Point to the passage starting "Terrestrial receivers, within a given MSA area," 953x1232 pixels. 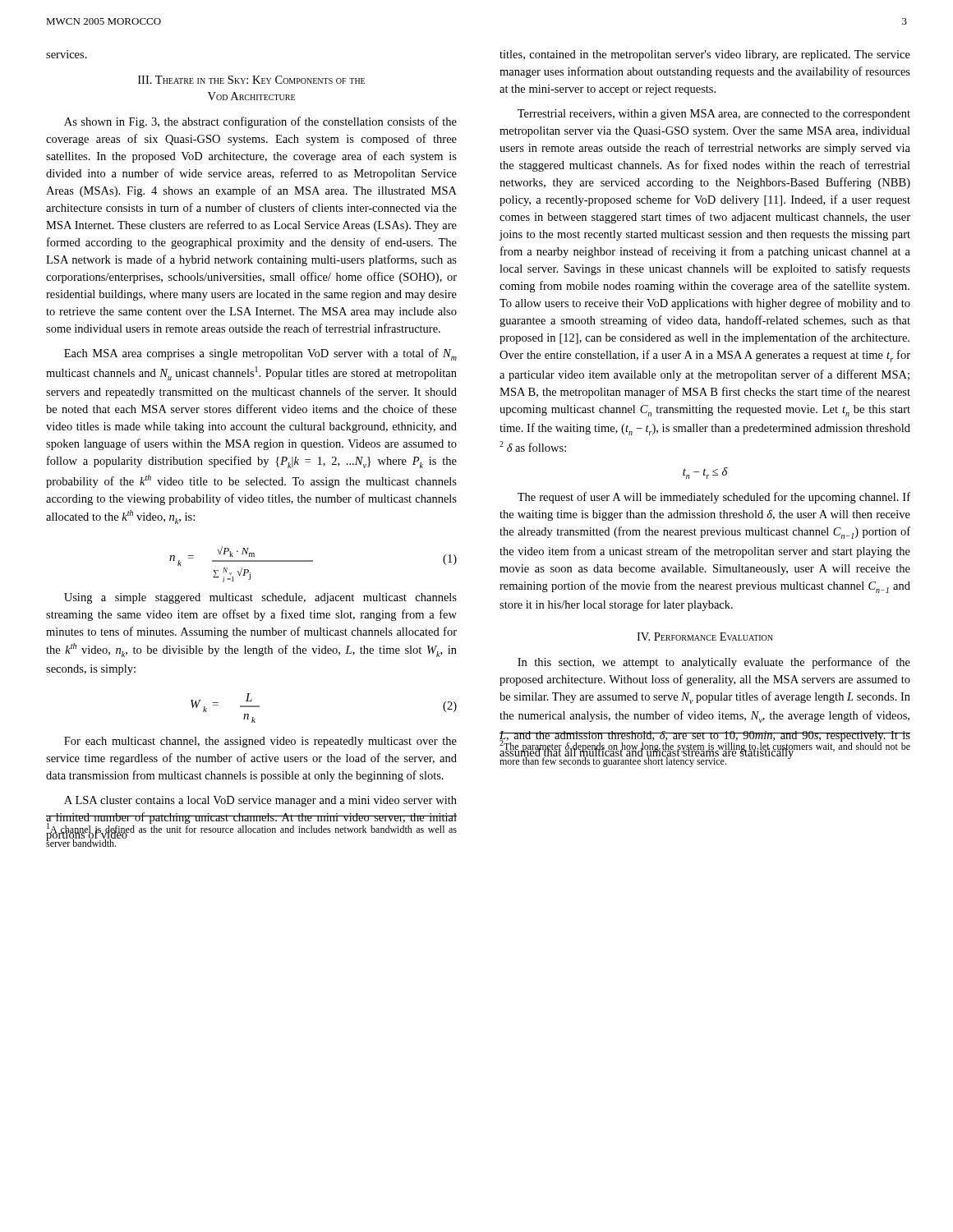coord(705,281)
